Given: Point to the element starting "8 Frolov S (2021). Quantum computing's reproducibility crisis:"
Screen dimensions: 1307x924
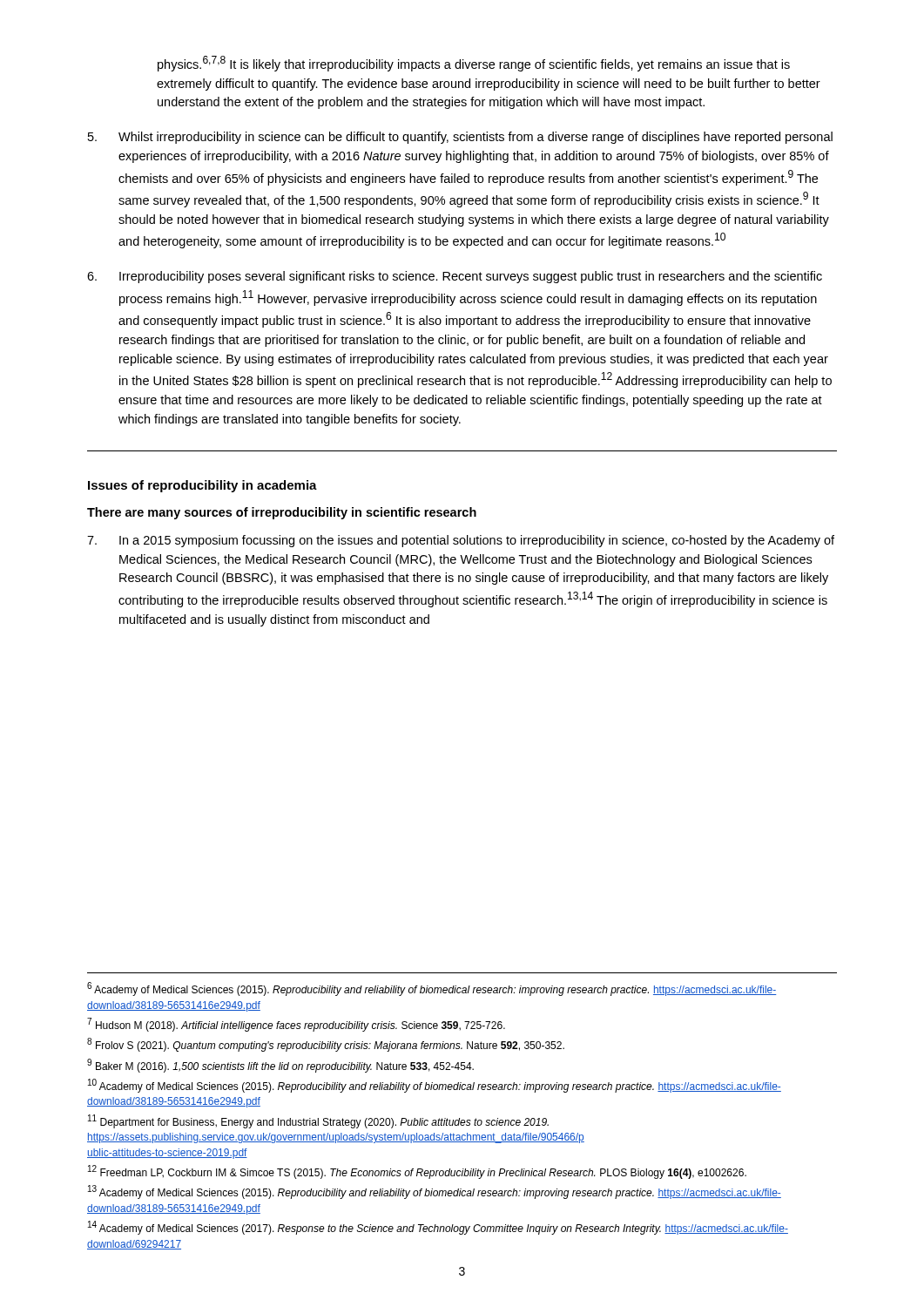Looking at the screenshot, I should [326, 1045].
